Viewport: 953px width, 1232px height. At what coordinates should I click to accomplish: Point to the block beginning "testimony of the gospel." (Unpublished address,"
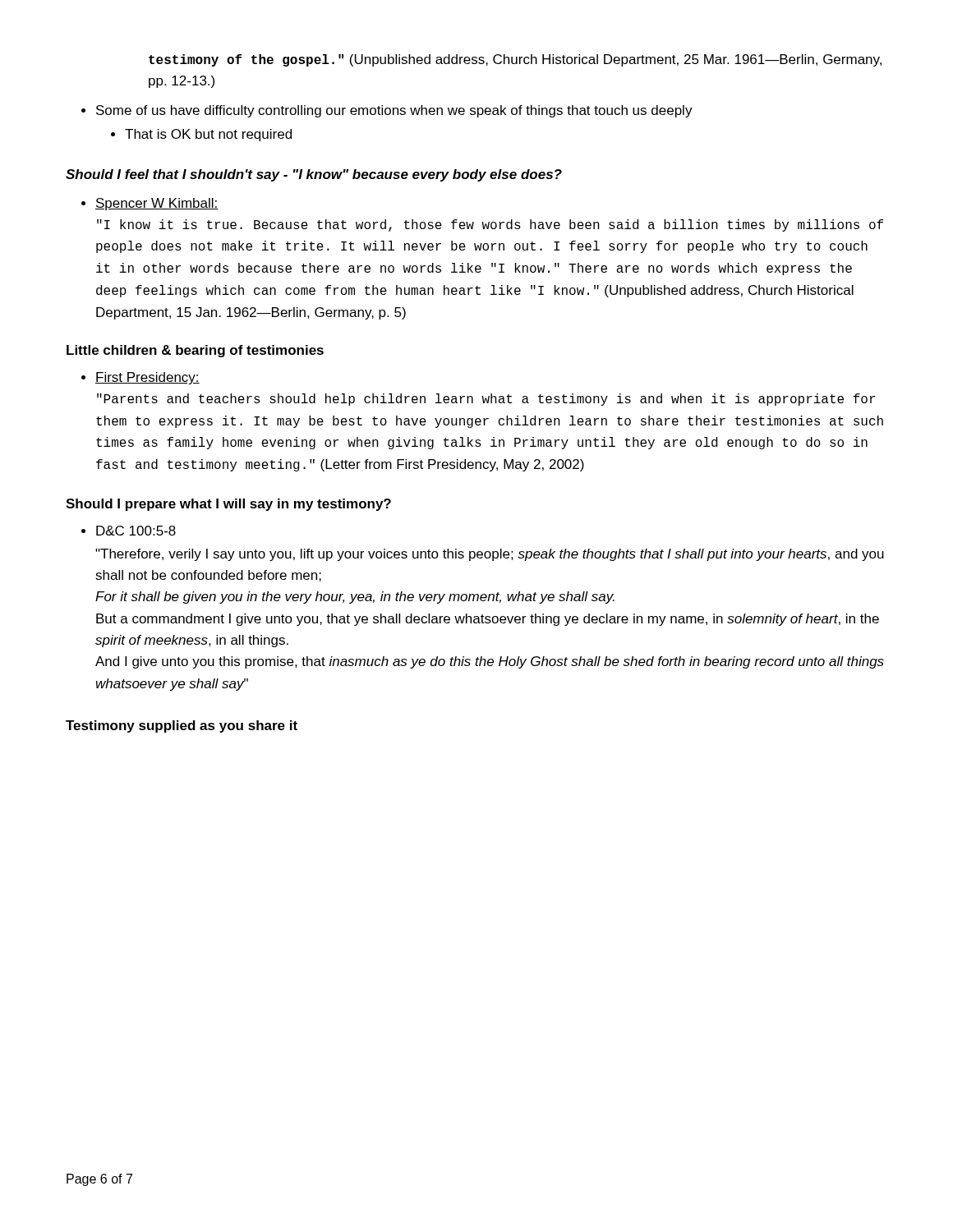515,70
